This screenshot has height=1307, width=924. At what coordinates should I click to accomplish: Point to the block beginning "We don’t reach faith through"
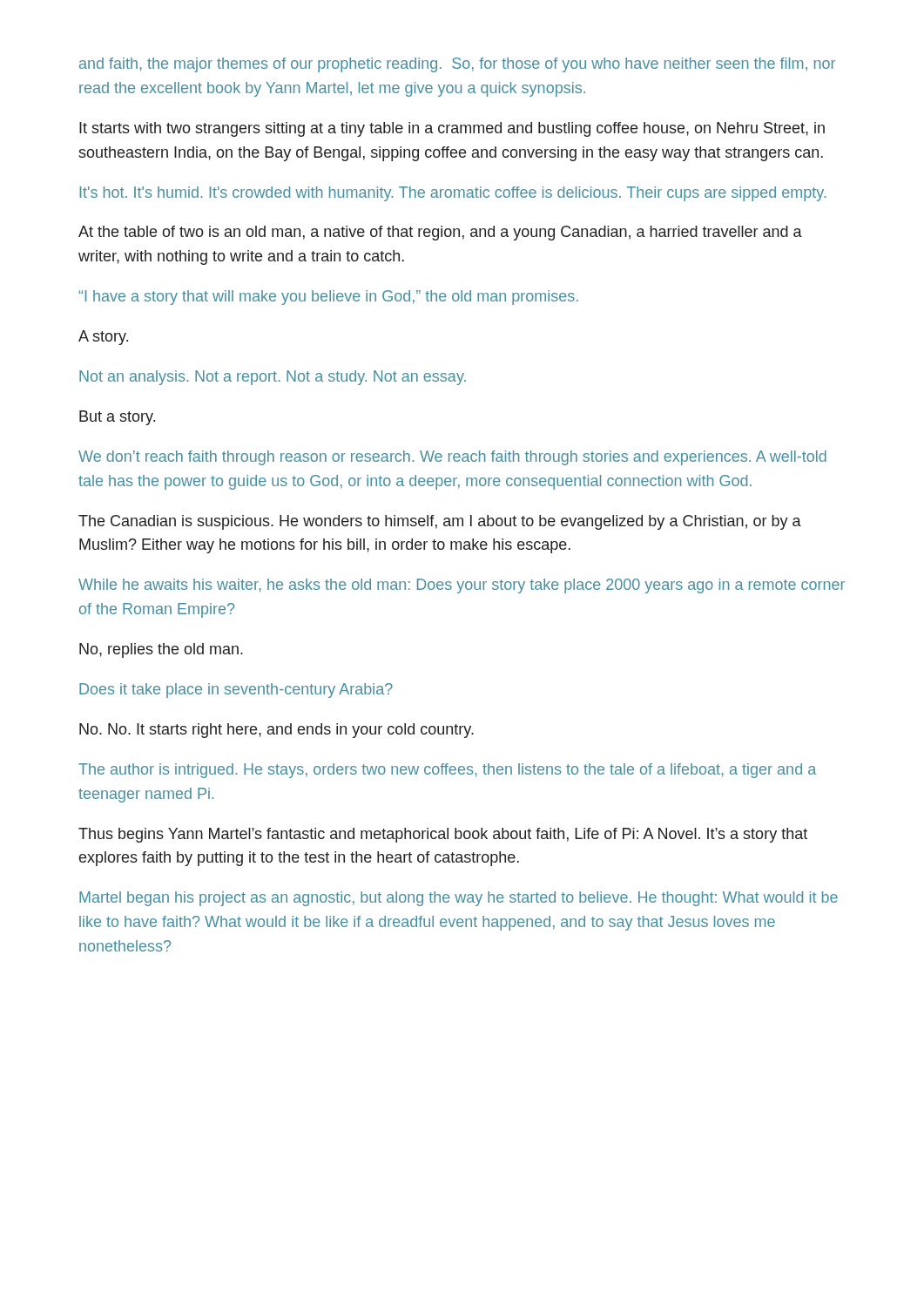(453, 469)
